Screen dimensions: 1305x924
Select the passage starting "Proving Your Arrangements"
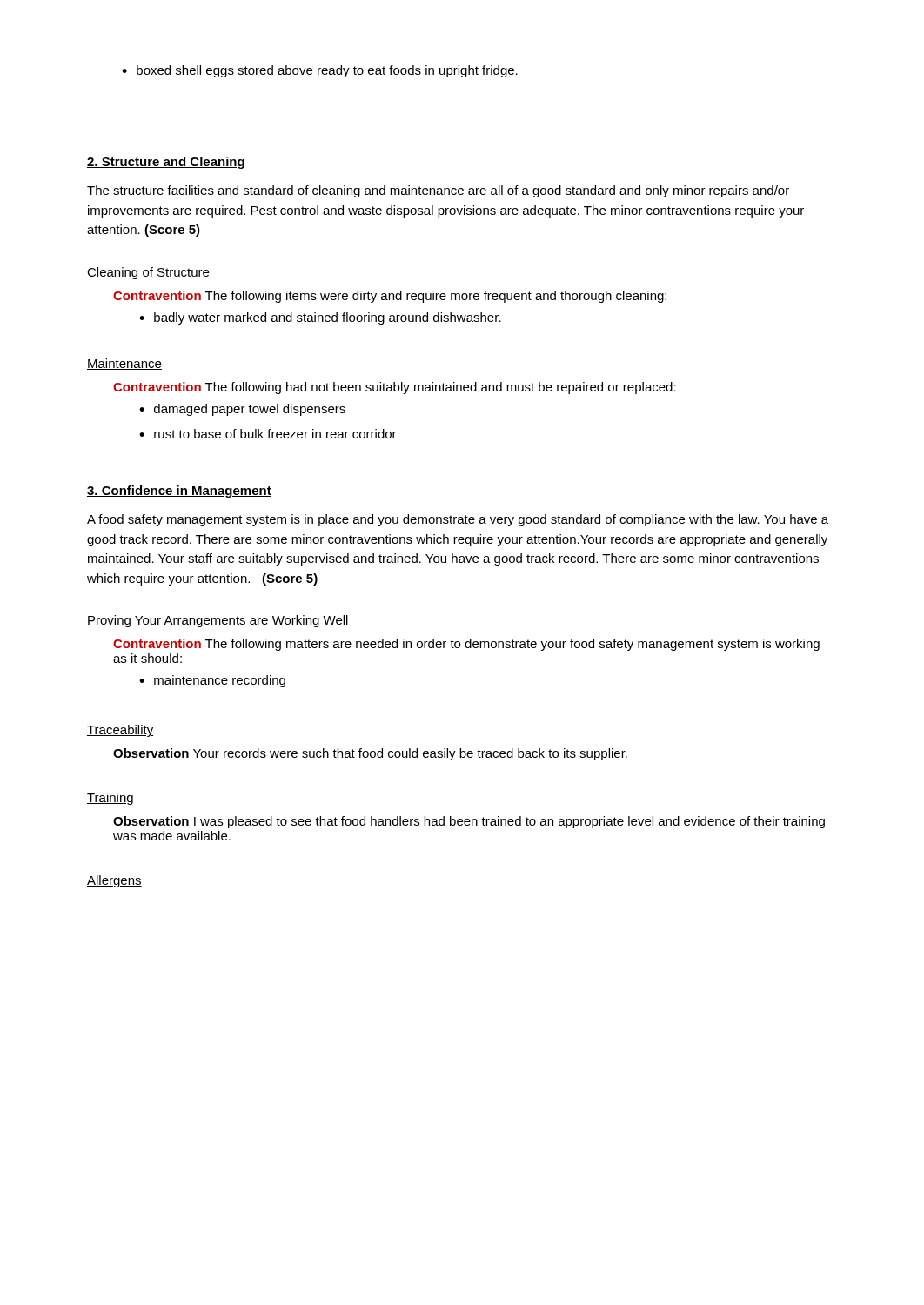point(218,620)
